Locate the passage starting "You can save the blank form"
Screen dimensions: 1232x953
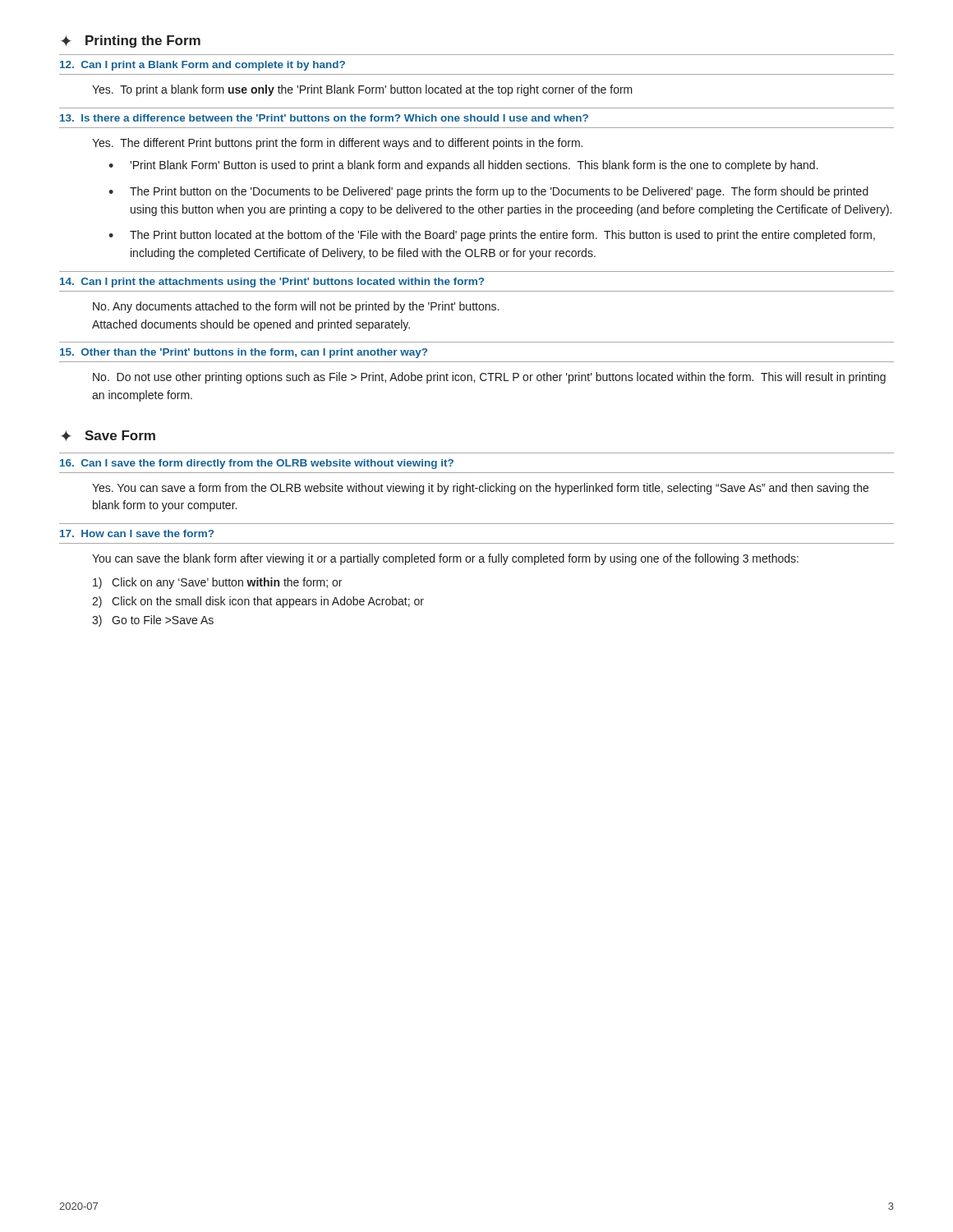click(446, 558)
